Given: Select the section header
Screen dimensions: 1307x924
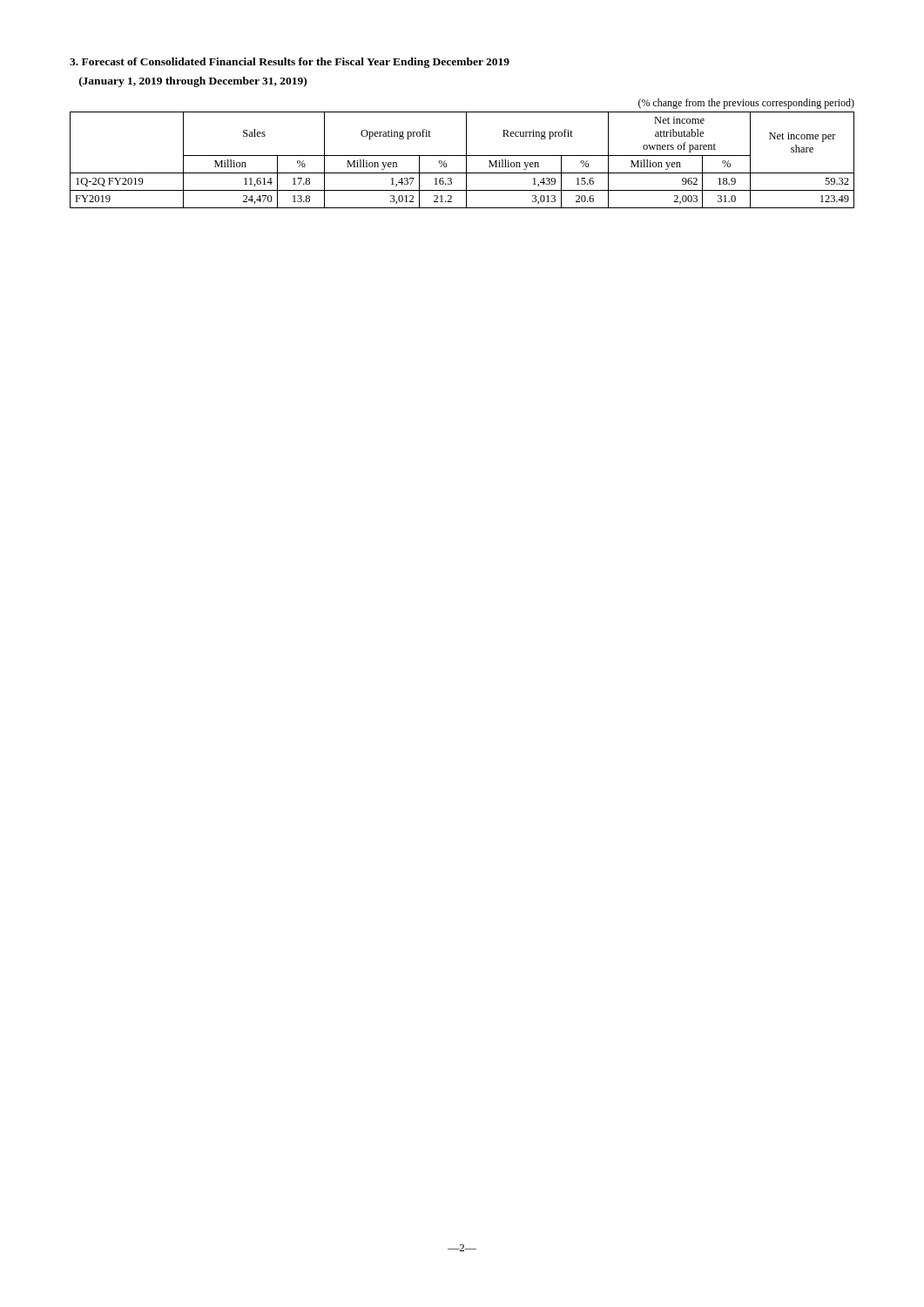Looking at the screenshot, I should [290, 71].
